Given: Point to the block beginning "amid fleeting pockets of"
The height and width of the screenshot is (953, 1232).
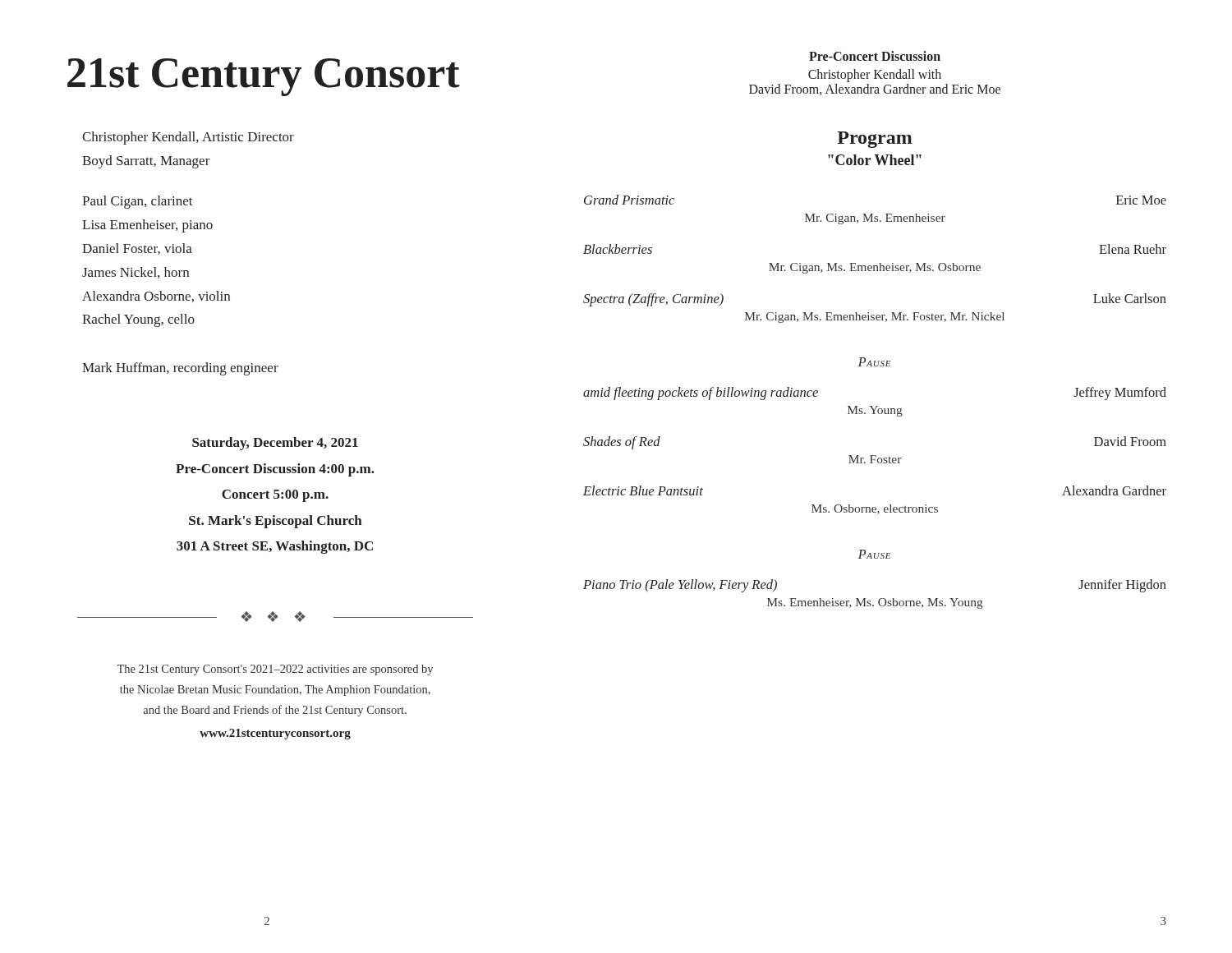Looking at the screenshot, I should coord(875,401).
